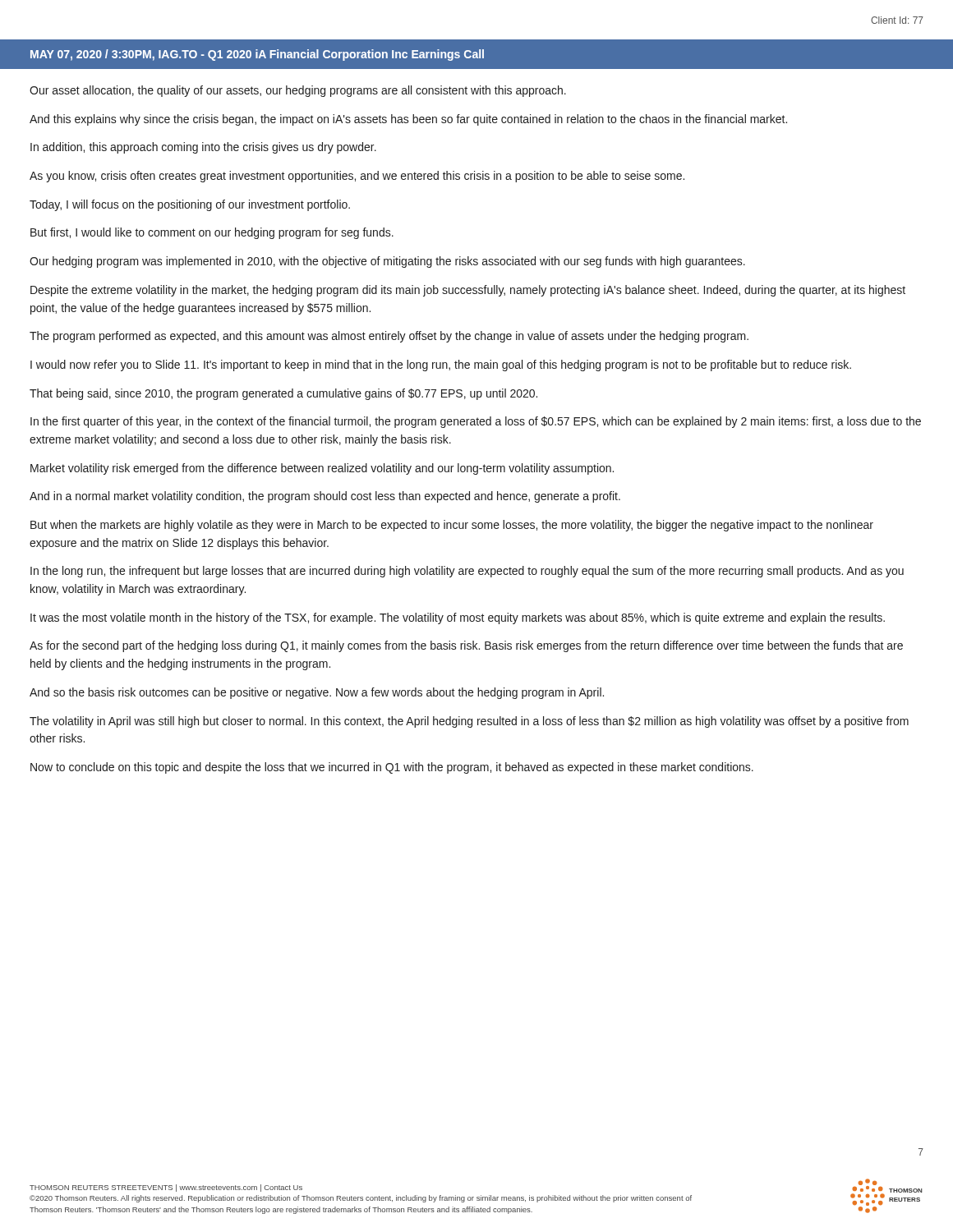The height and width of the screenshot is (1232, 953).
Task: Select the text starting "In the first quarter of"
Action: click(x=475, y=430)
